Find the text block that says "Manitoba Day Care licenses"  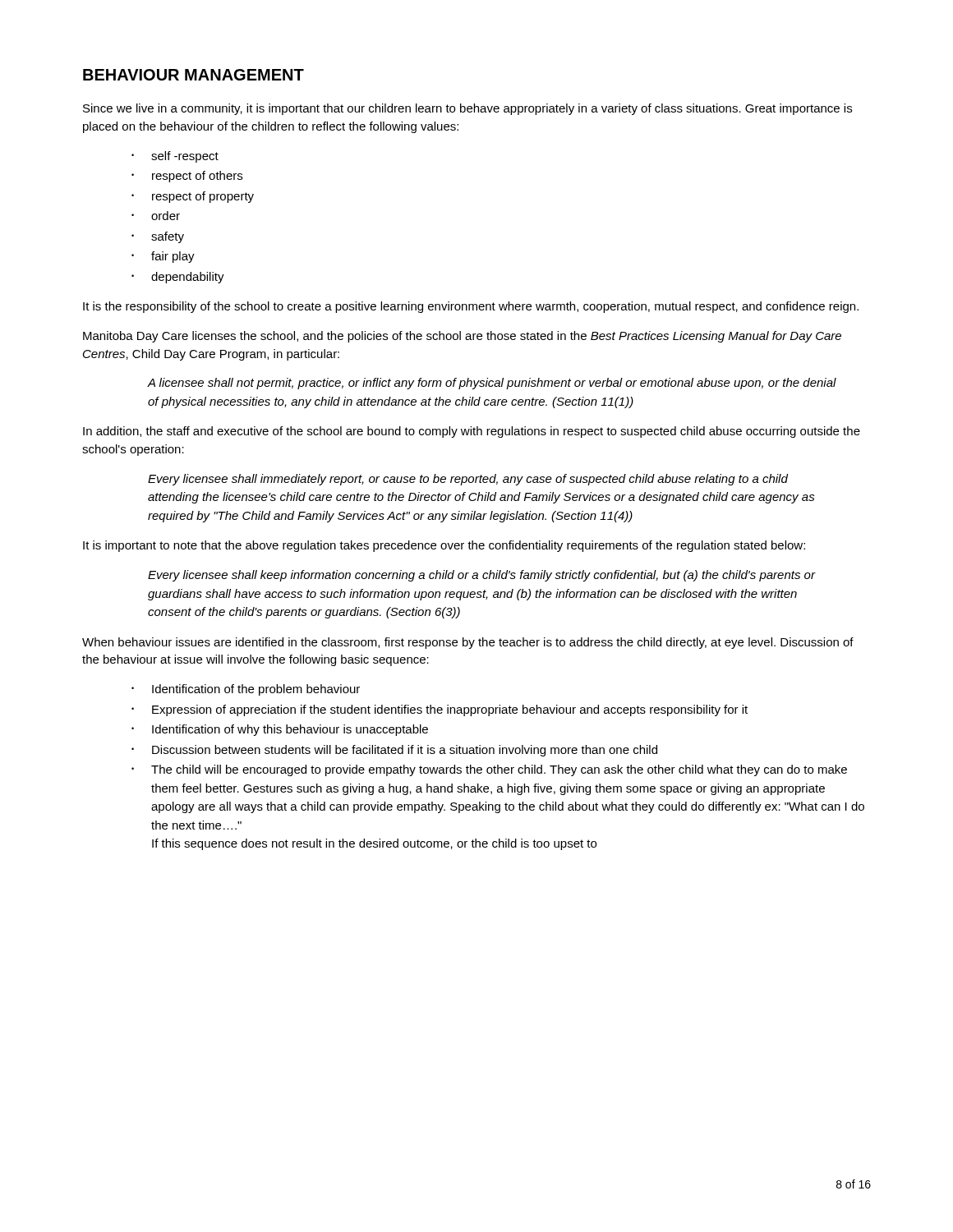click(x=462, y=344)
